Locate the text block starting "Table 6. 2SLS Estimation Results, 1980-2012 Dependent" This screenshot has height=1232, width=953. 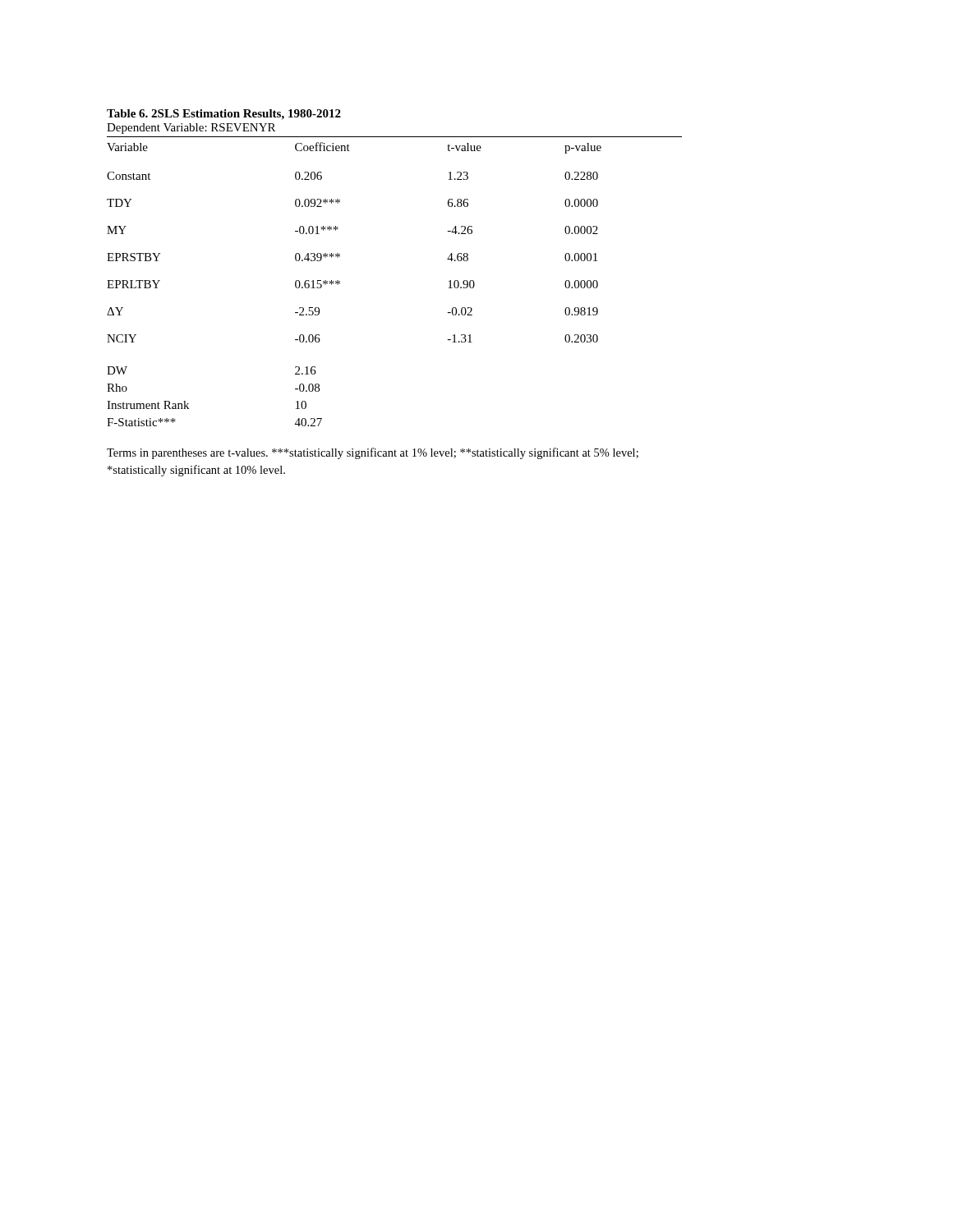(224, 120)
